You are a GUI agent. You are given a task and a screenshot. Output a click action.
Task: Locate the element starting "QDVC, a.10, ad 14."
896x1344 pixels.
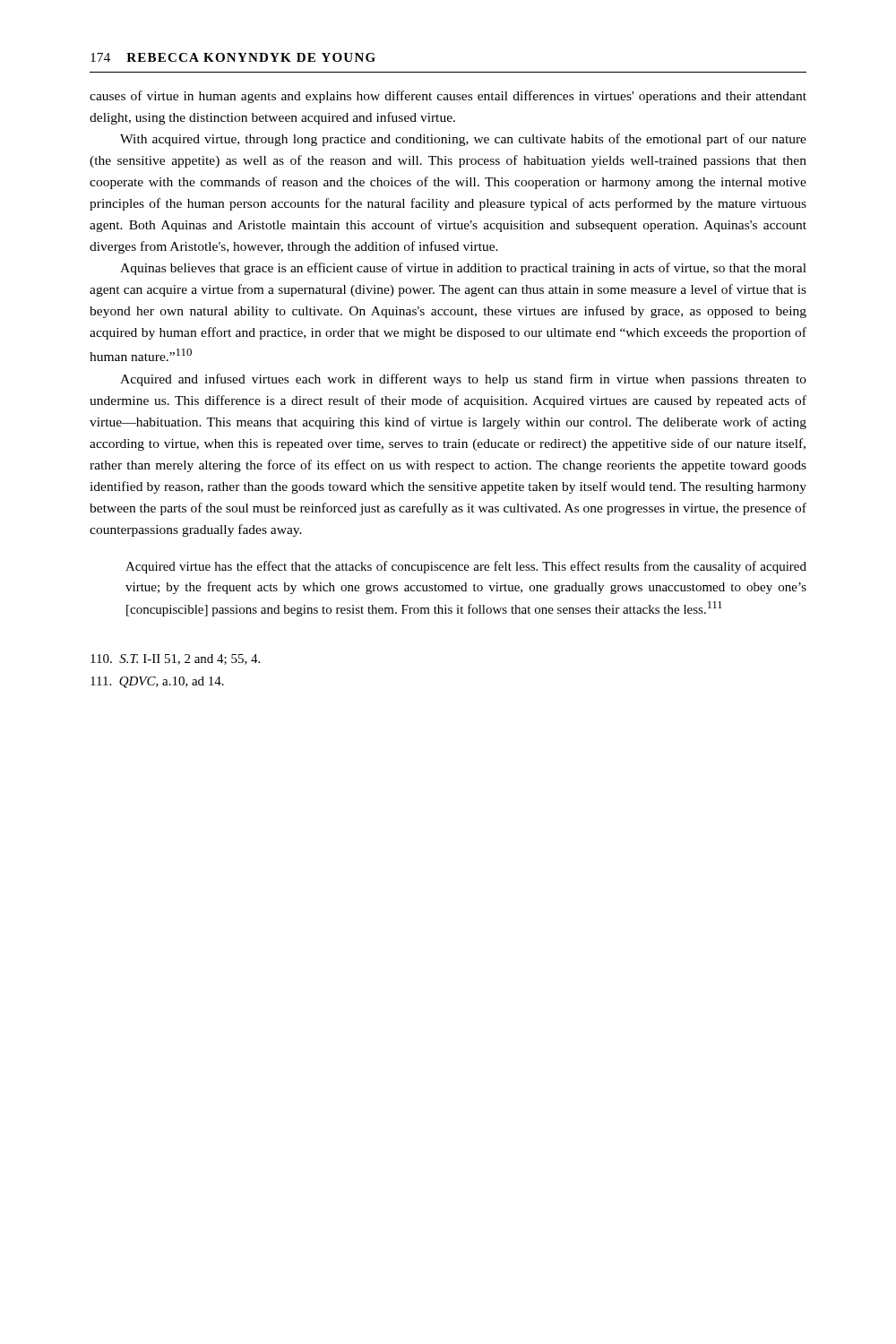(x=157, y=681)
